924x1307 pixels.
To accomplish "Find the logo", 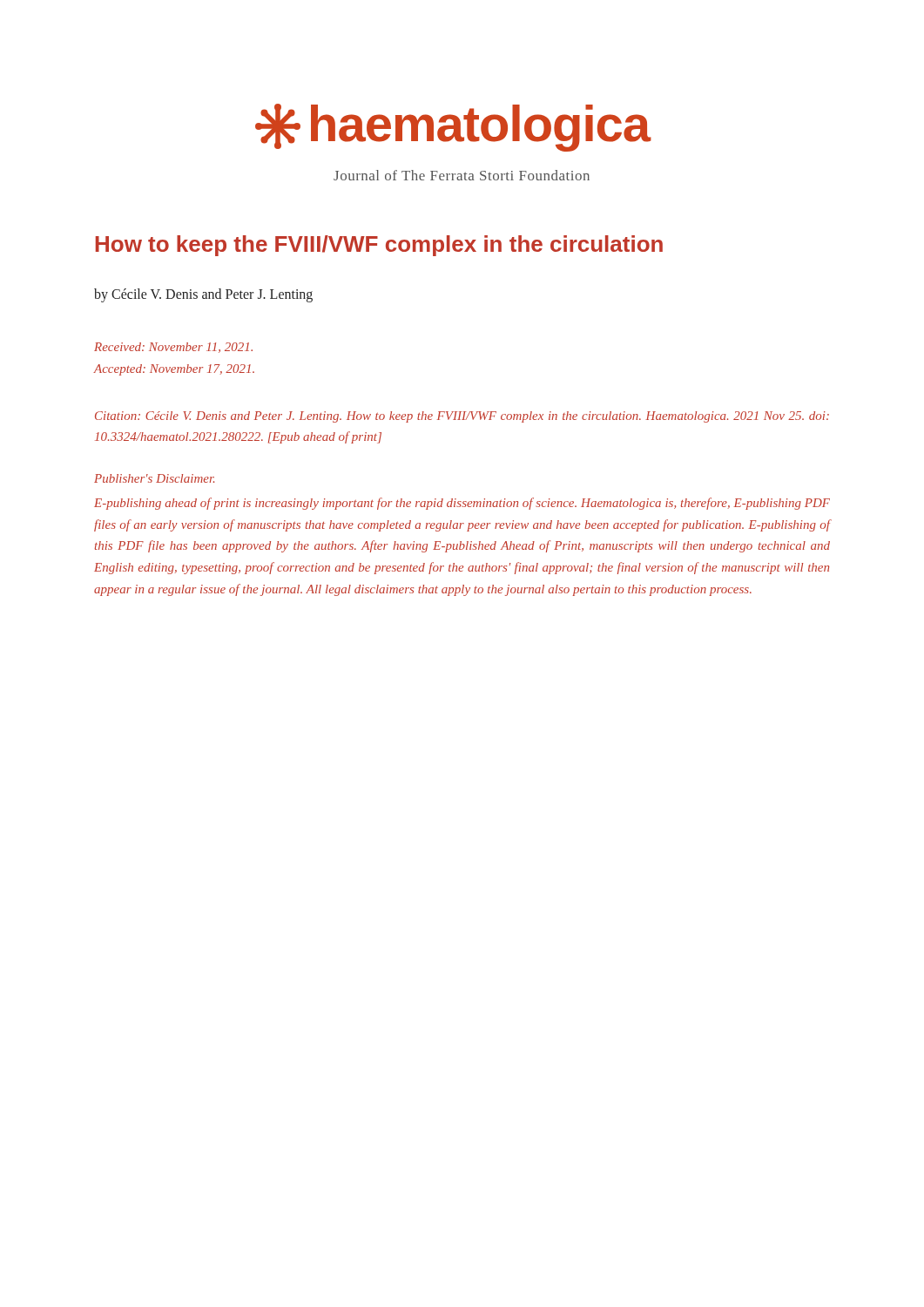I will pyautogui.click(x=462, y=136).
